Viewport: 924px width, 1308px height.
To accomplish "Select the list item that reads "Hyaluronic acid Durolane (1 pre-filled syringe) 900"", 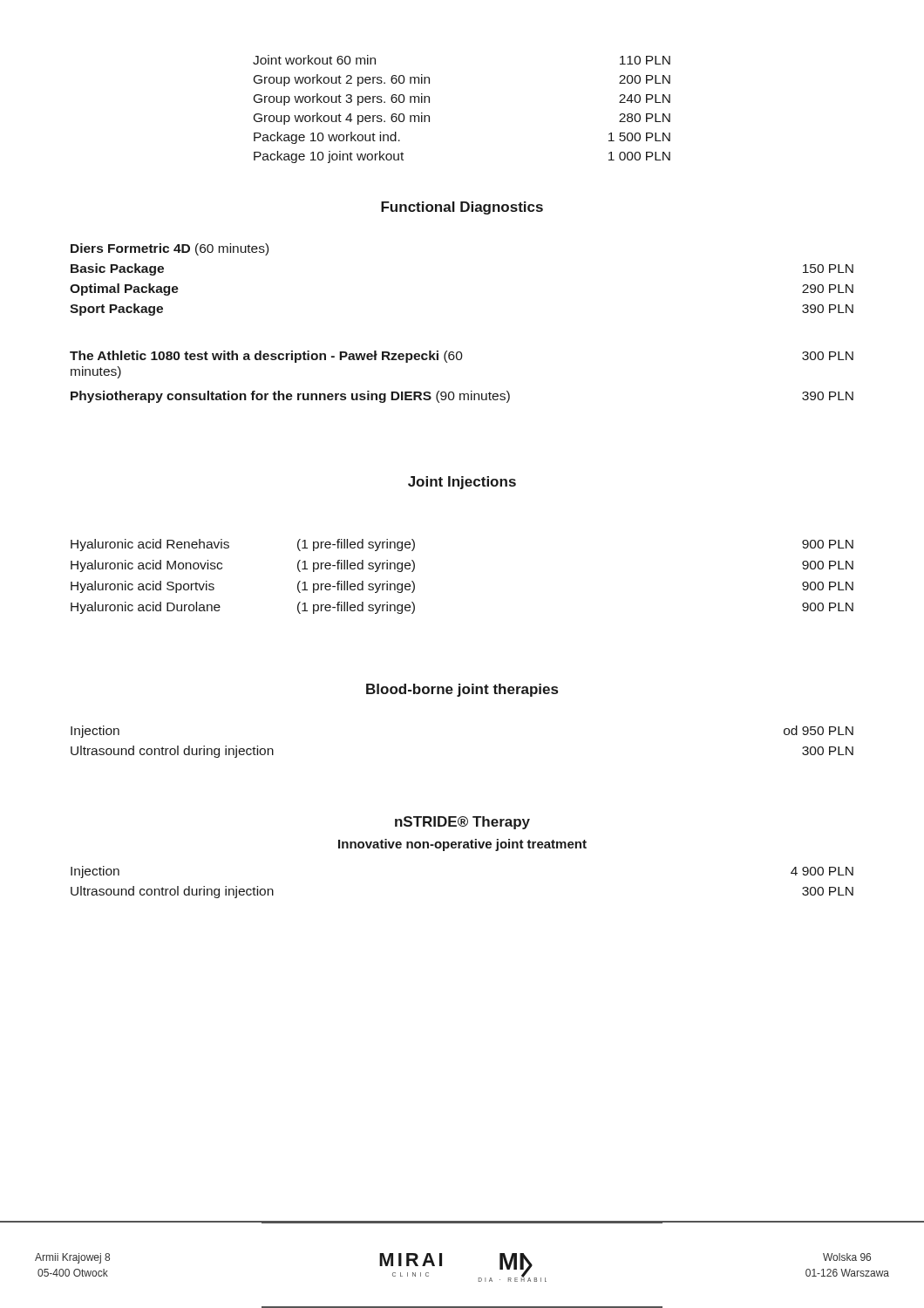I will [147, 607].
